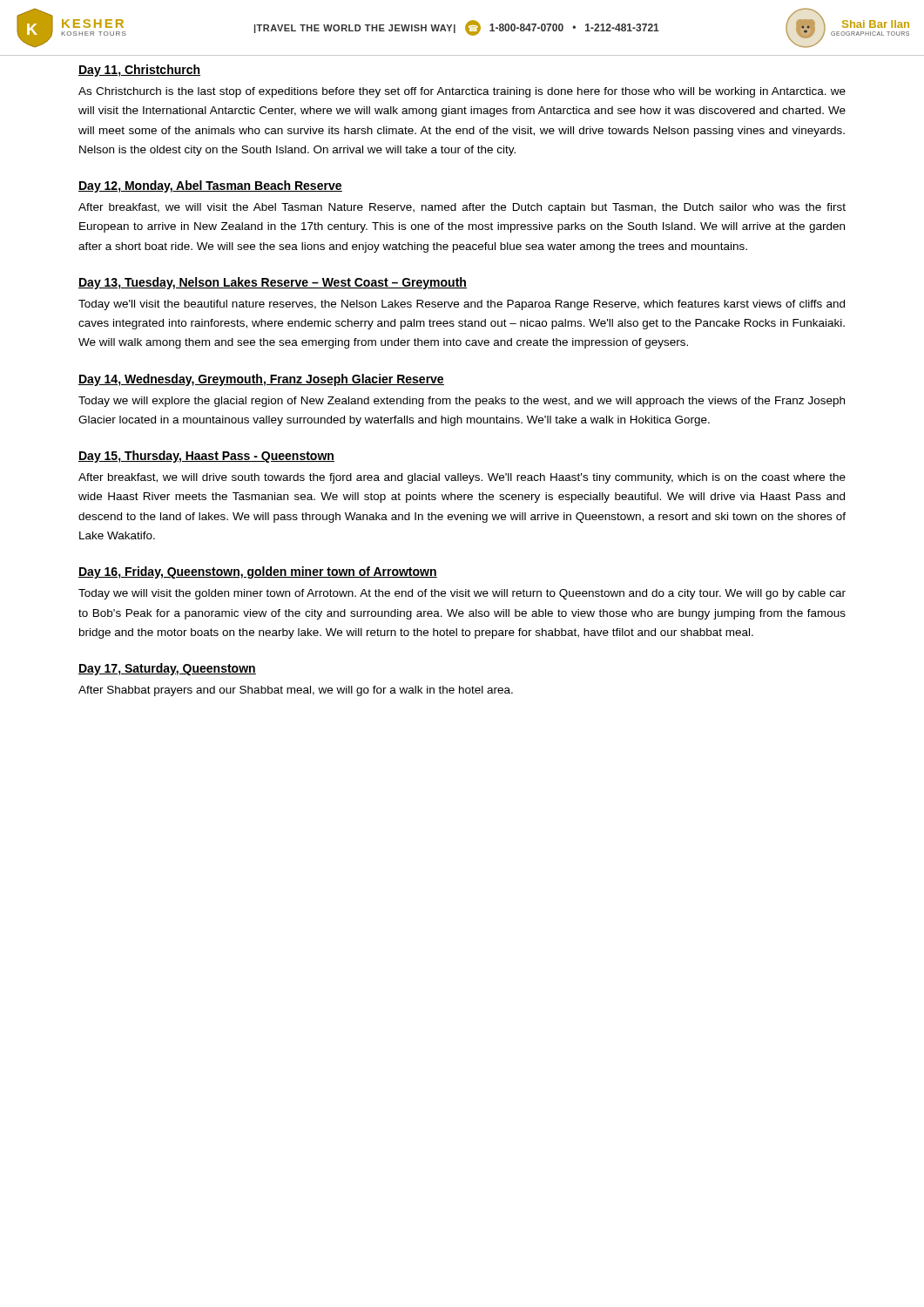924x1307 pixels.
Task: Select the section header that says "Day 14, Wednesday, Greymouth,"
Action: (261, 380)
